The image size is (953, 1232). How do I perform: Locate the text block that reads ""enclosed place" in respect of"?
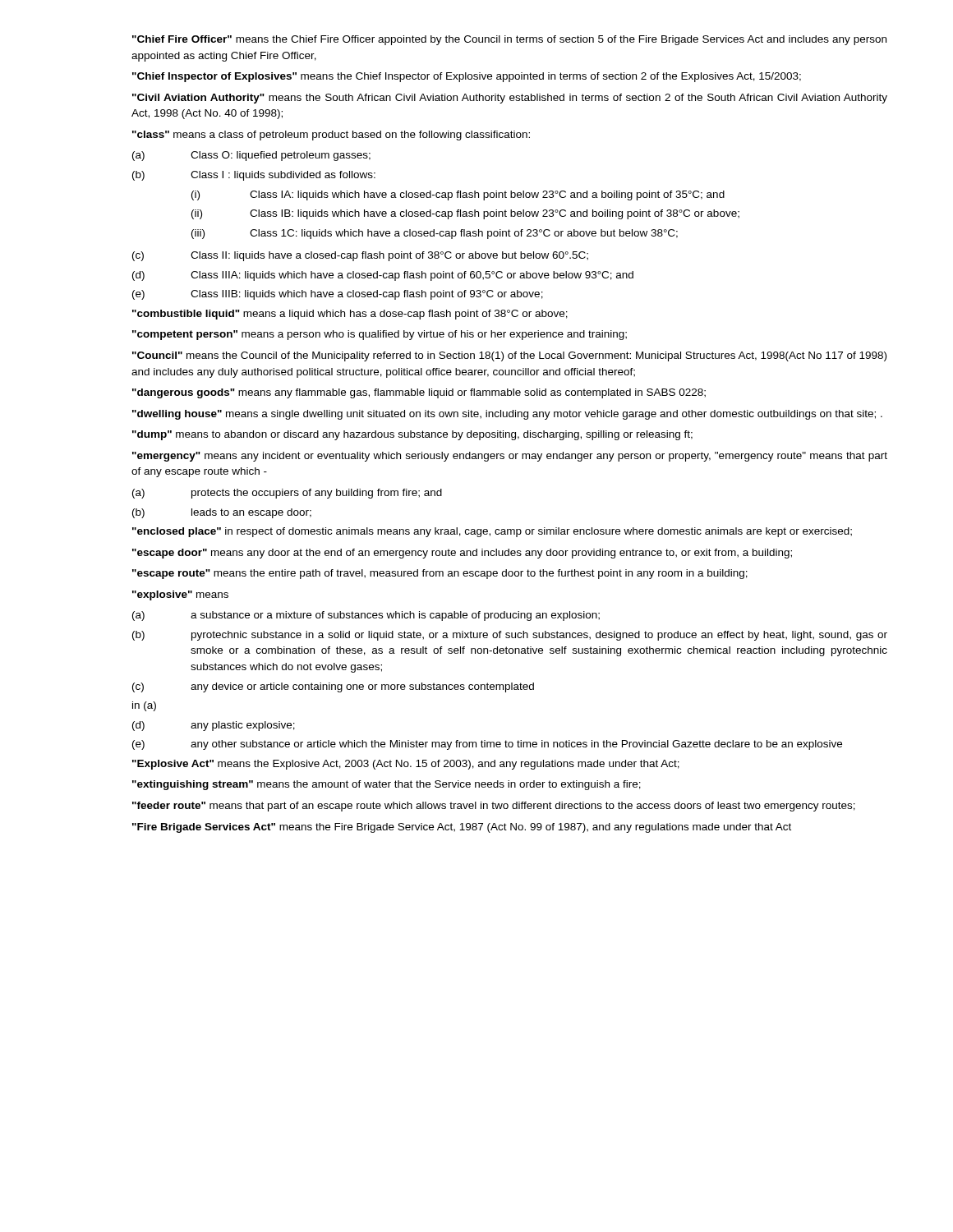pos(492,531)
